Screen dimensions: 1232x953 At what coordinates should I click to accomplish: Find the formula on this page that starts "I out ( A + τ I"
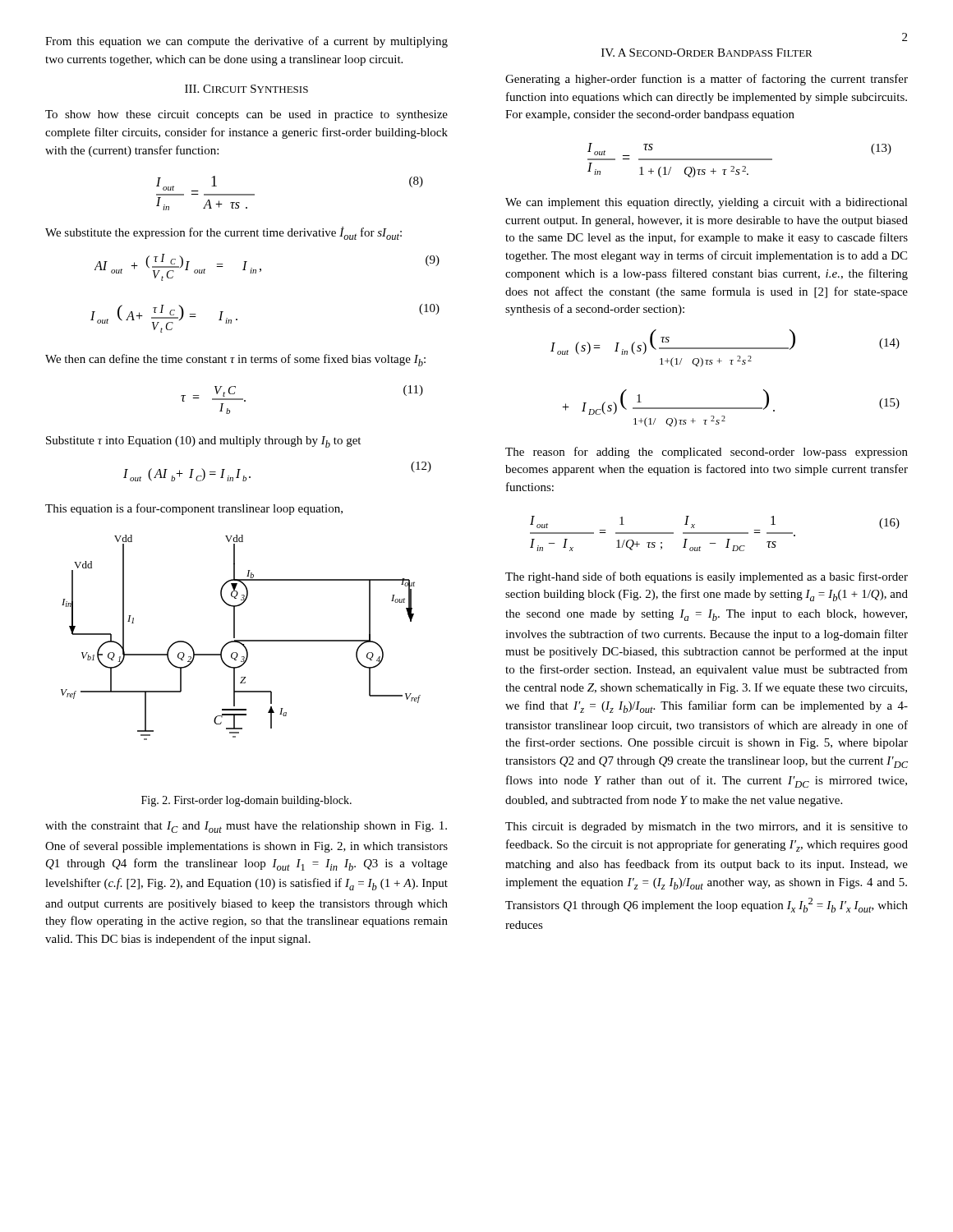[167, 318]
